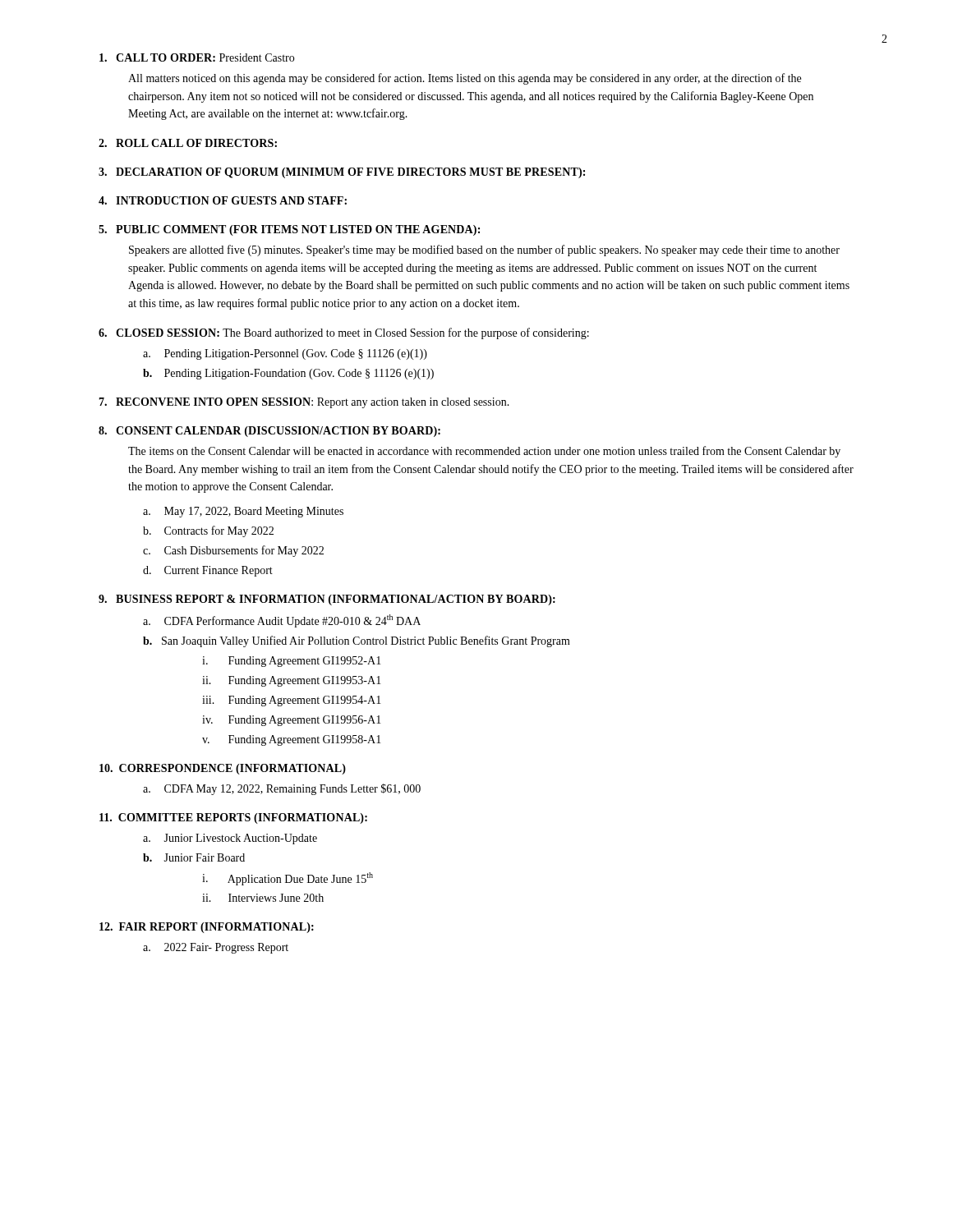Where is the passage that starts "7. RECONVENE INTO OPEN SESSION: Report any action"?
The width and height of the screenshot is (953, 1232).
476,402
